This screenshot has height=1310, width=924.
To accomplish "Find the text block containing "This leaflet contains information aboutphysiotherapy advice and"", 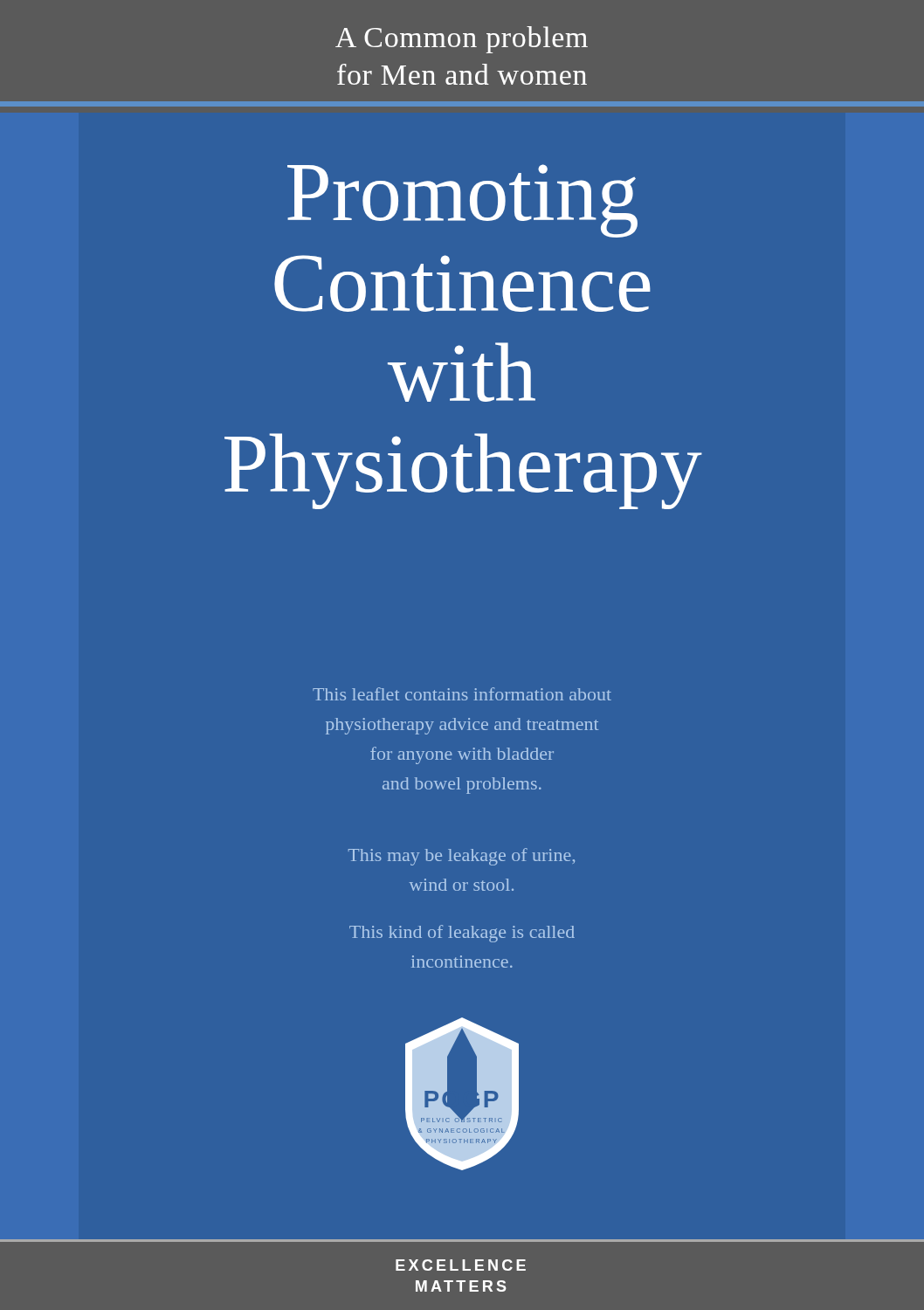I will (462, 739).
